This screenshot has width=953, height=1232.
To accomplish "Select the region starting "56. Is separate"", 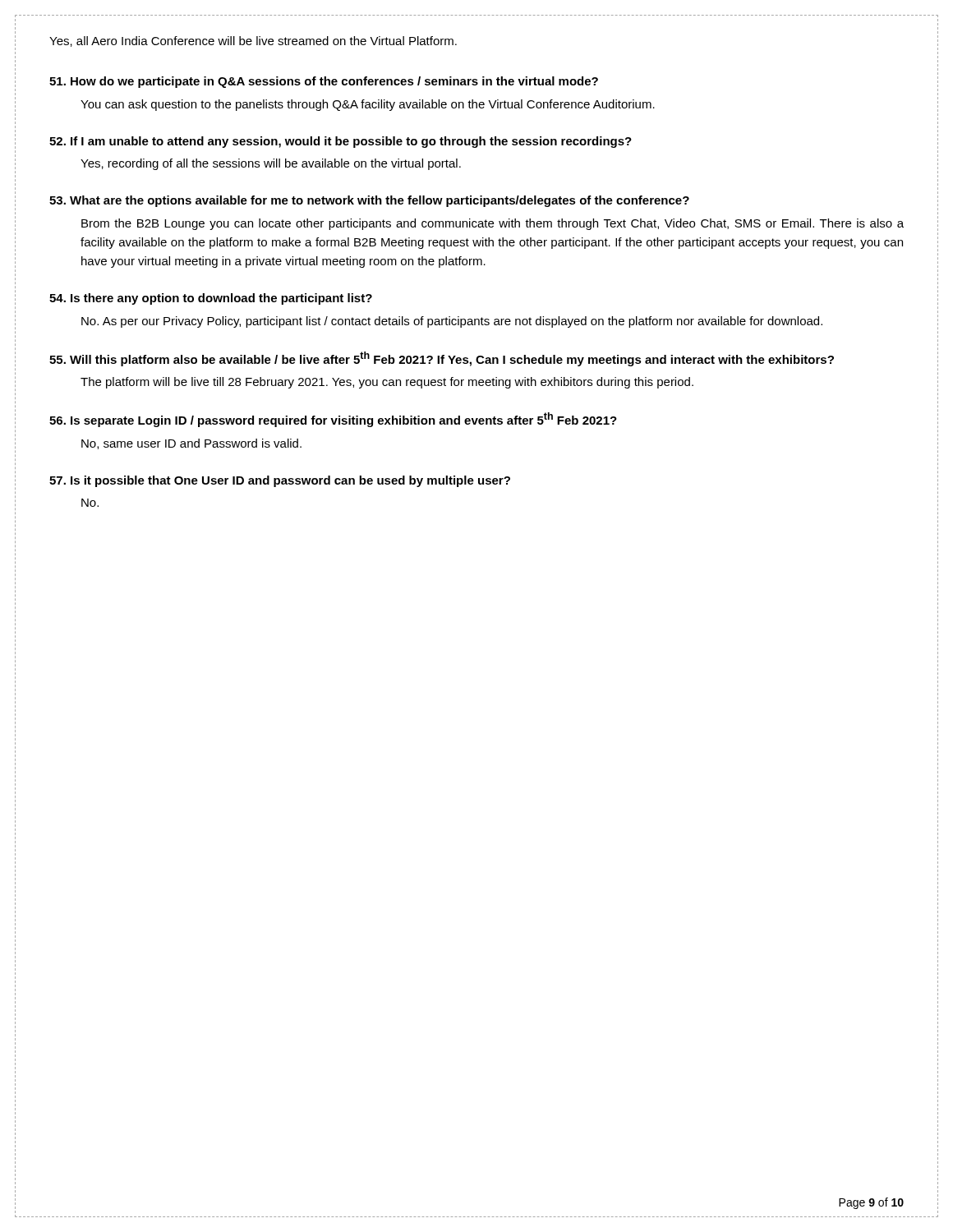I will click(x=476, y=431).
